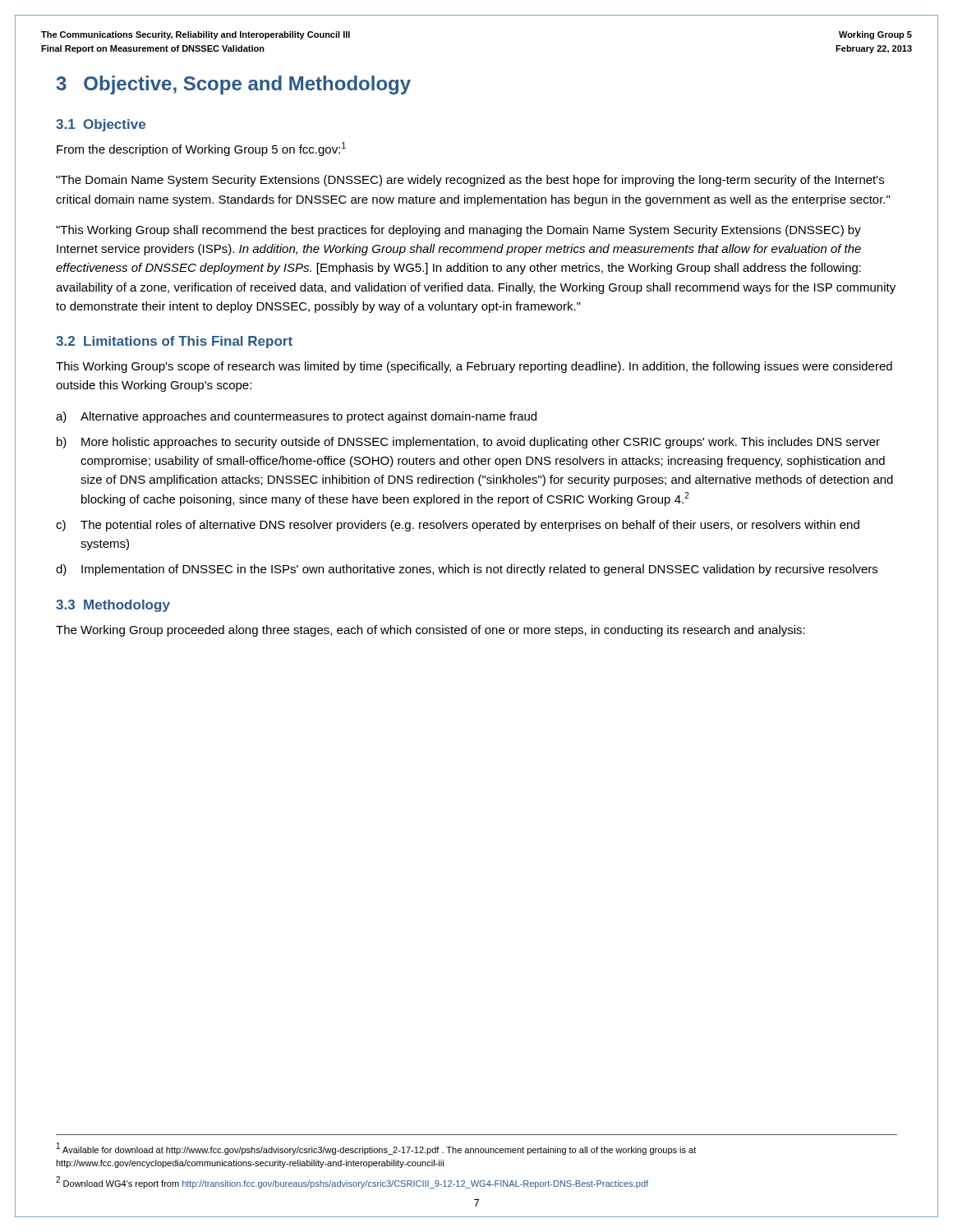Point to the element starting "d) Implementation of DNSSEC in the ISPs'"
Screen dimensions: 1232x953
click(476, 569)
